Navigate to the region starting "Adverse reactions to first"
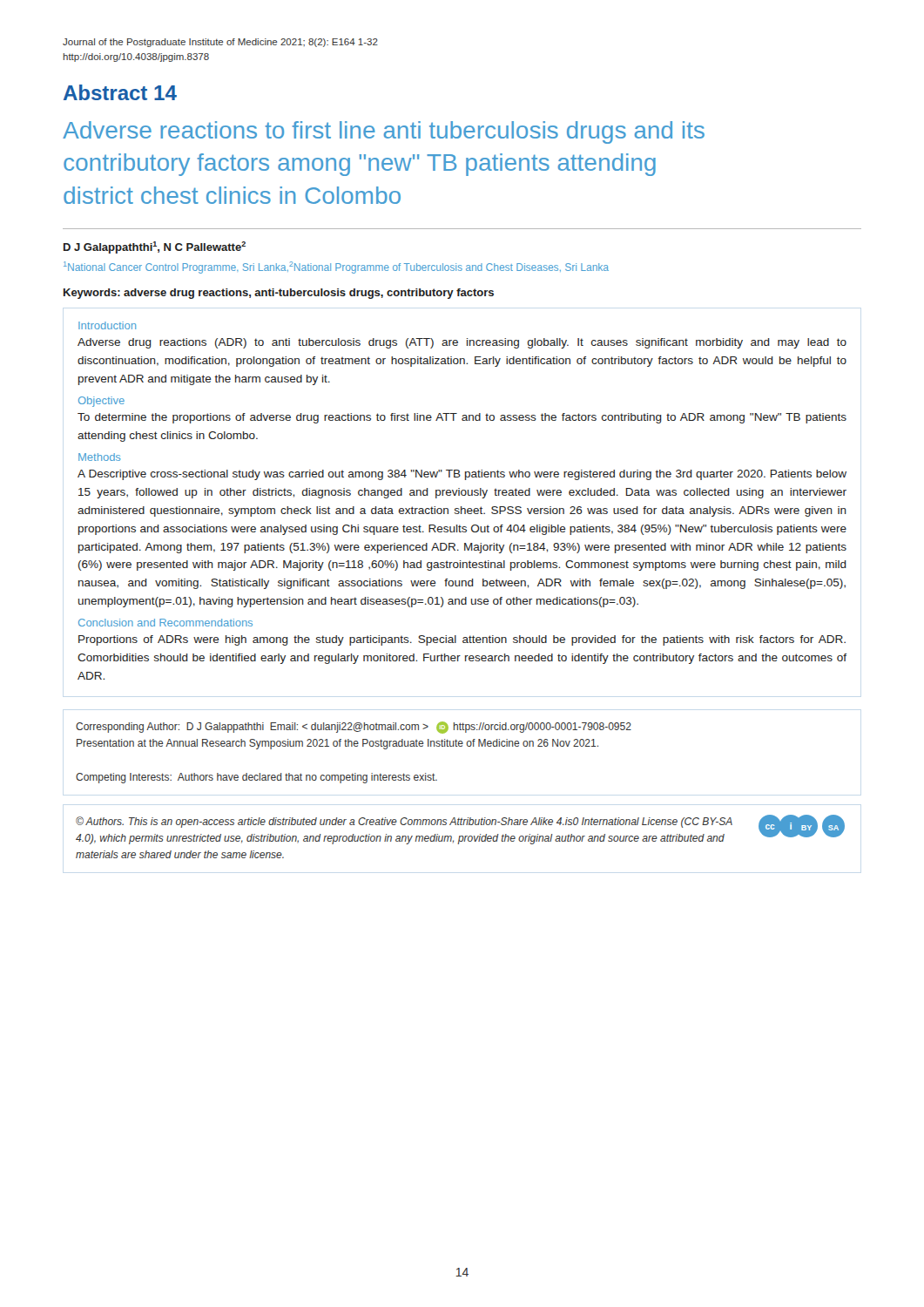The width and height of the screenshot is (924, 1307). 384,163
